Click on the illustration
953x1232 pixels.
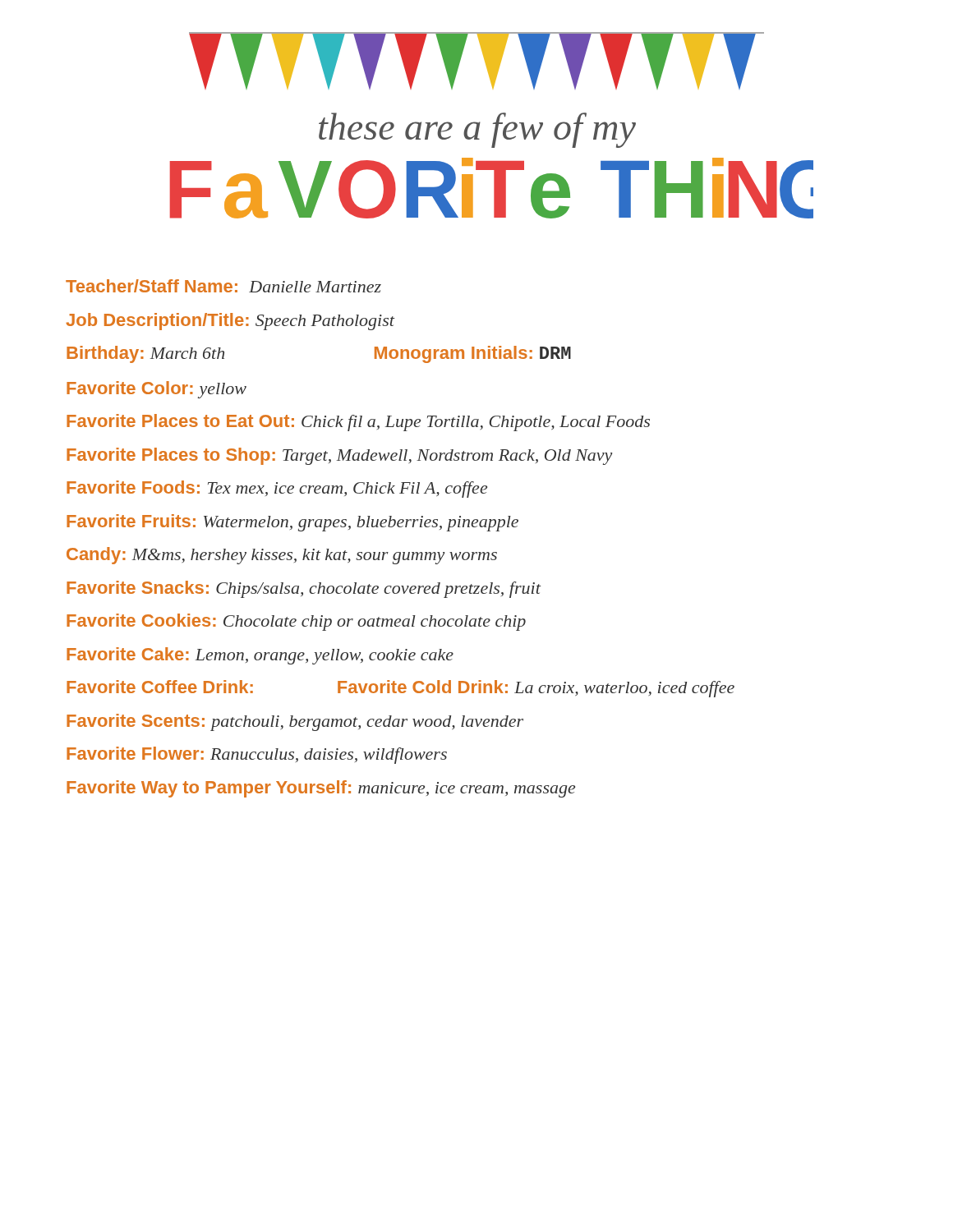tap(476, 136)
